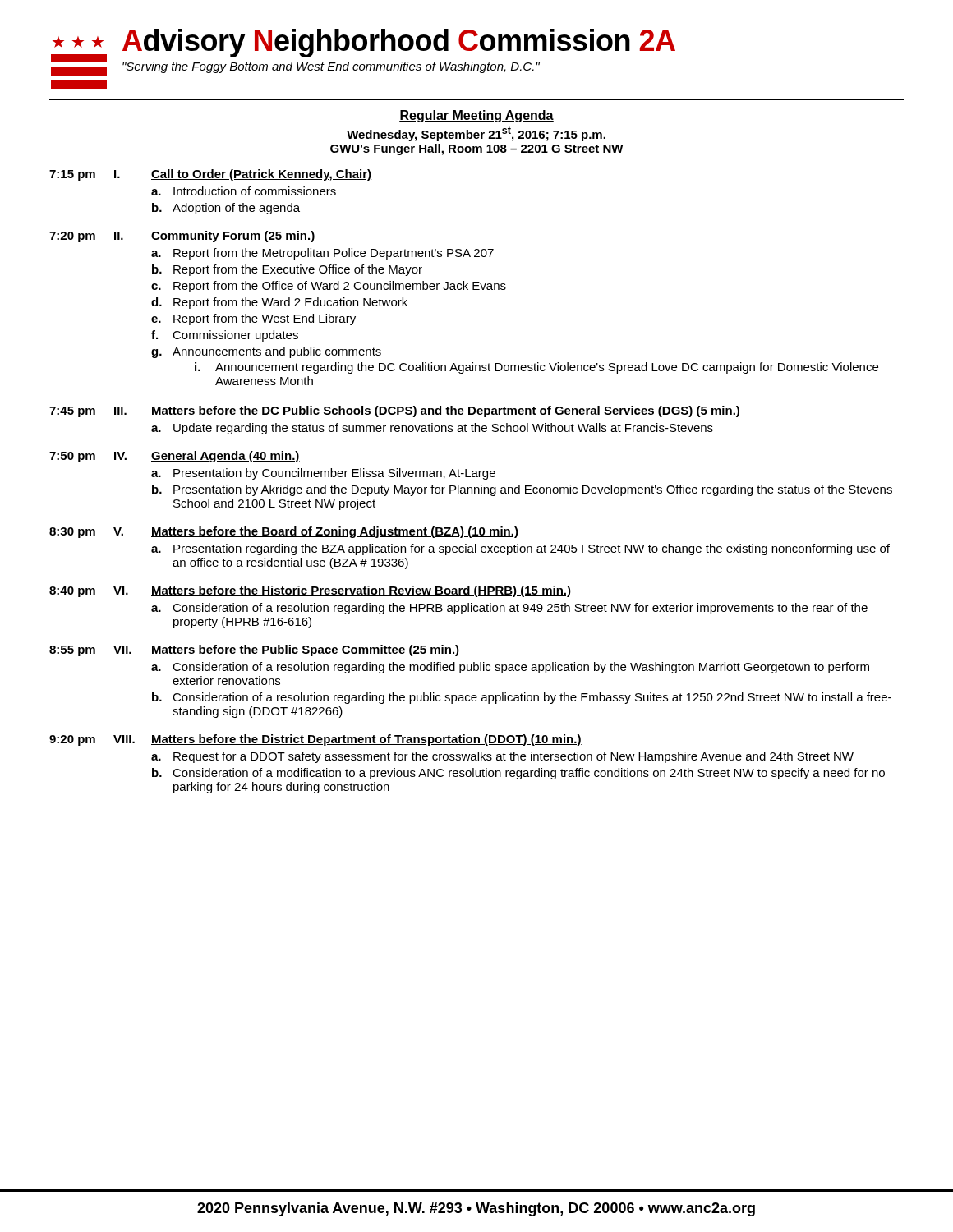Locate the list item that reads "8:40 pm VI. Matters before the Historic"
The height and width of the screenshot is (1232, 953).
click(476, 607)
